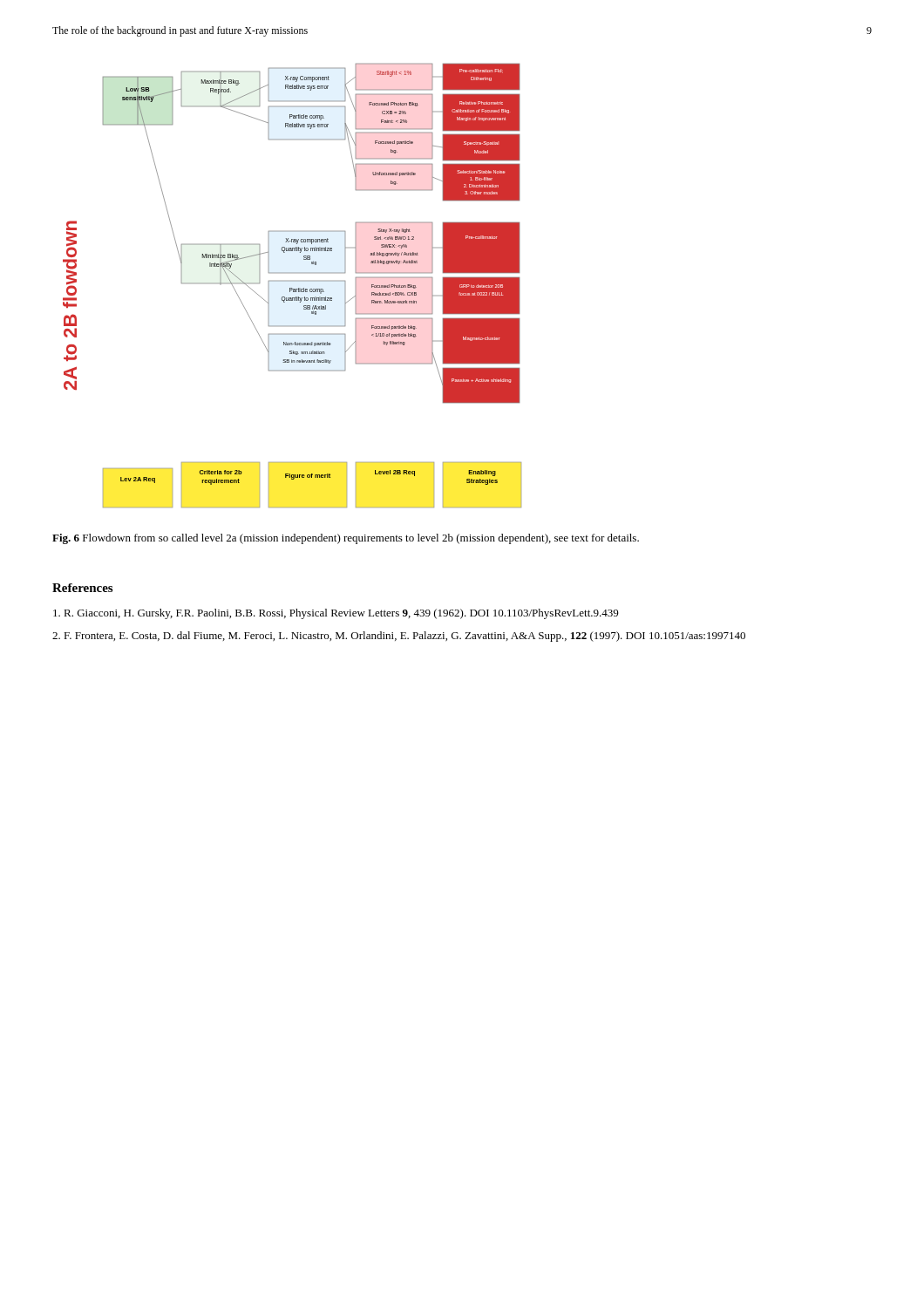Locate the flowchart
This screenshot has height=1308, width=924.
[453, 292]
